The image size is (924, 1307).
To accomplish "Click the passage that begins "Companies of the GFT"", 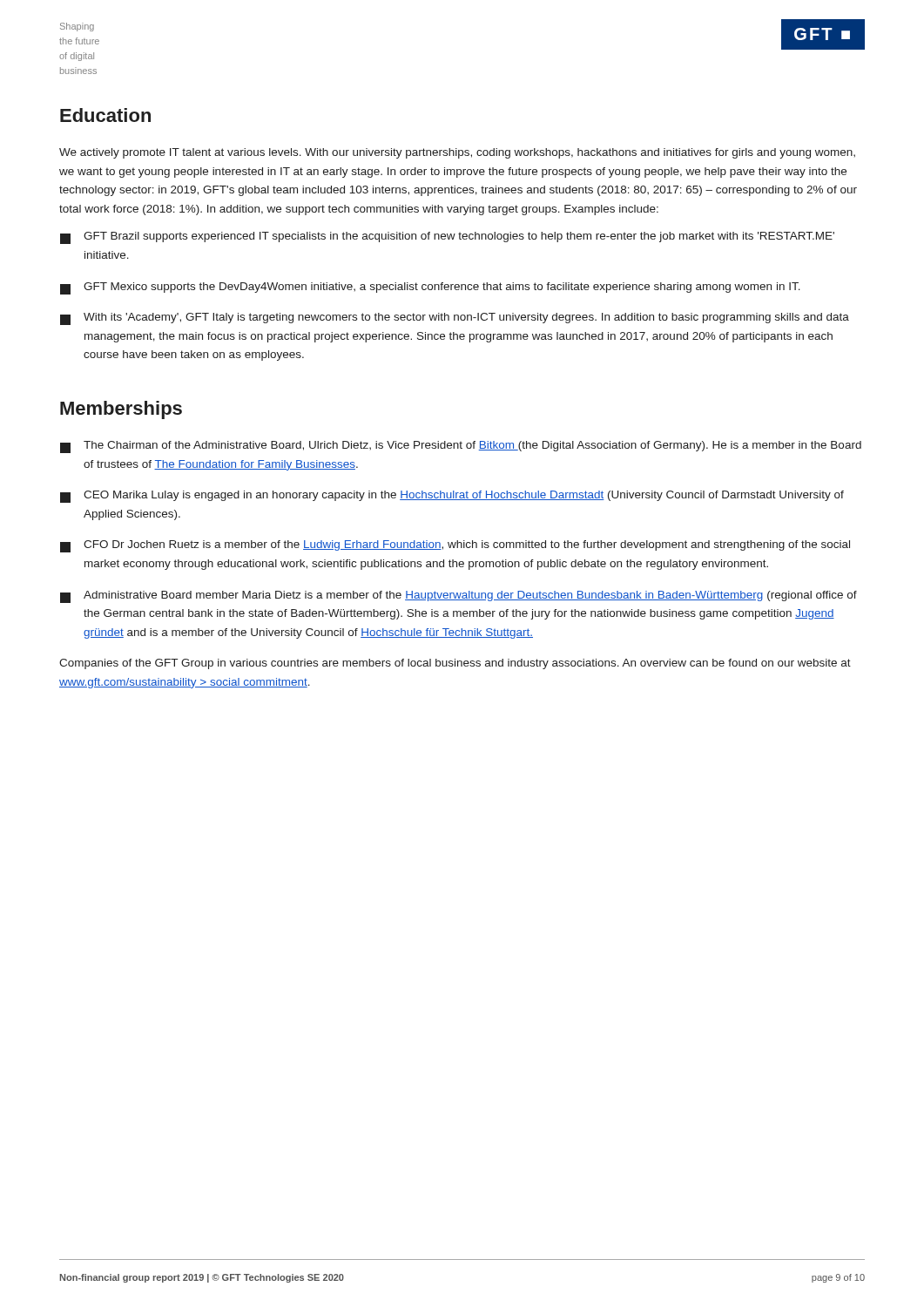I will [455, 672].
